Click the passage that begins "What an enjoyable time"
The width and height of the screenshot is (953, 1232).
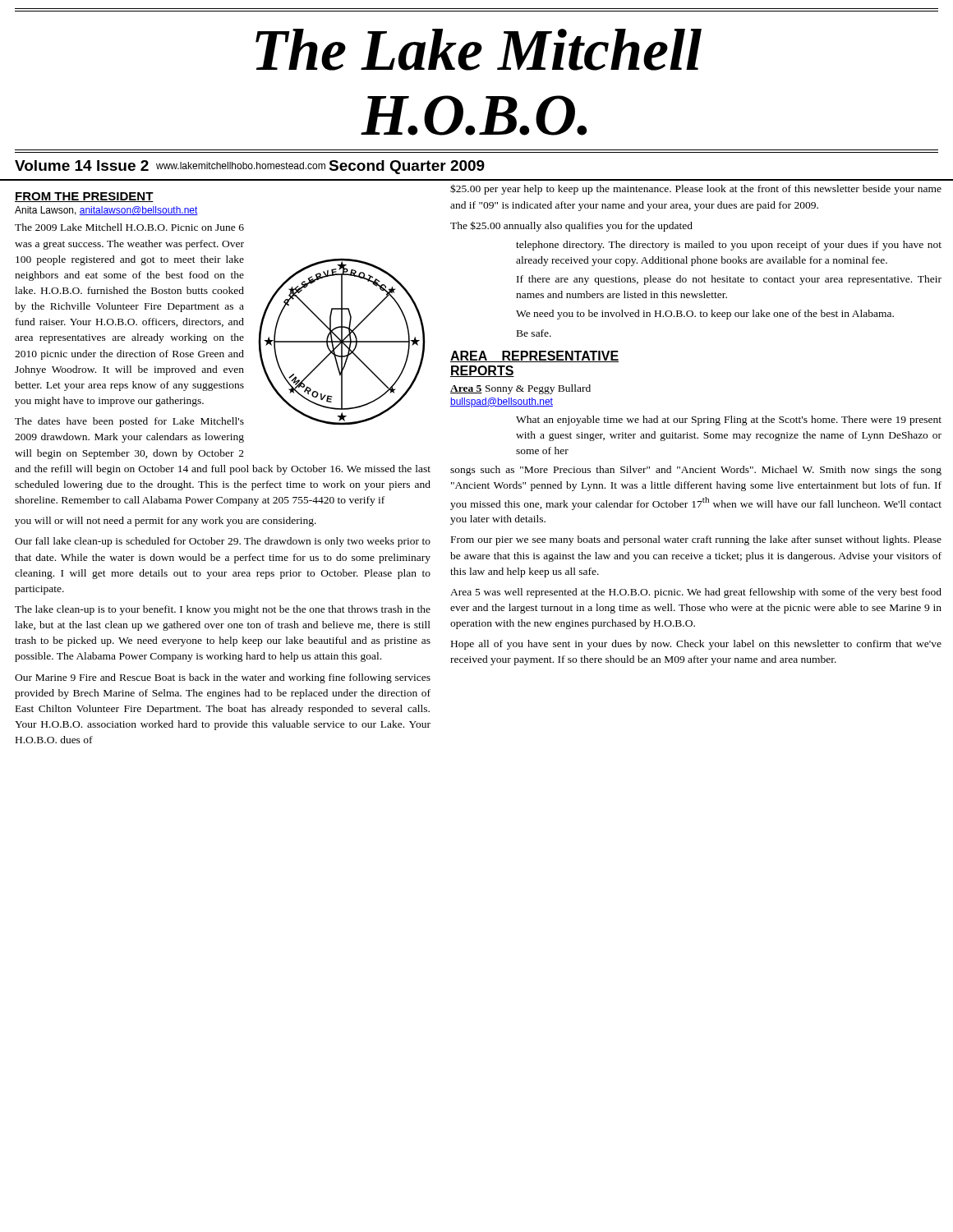[x=729, y=435]
